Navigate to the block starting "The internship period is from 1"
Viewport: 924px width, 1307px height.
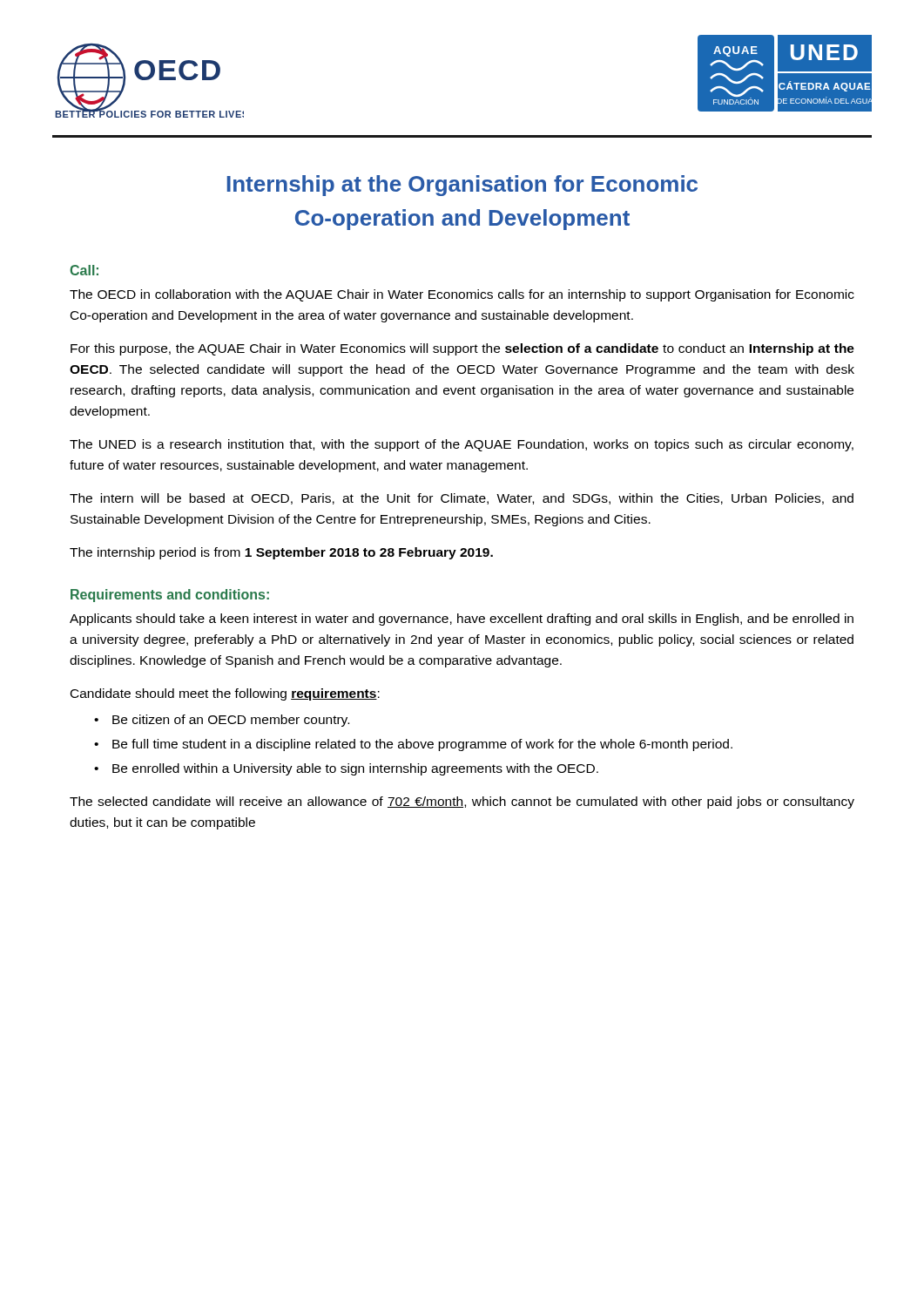pos(282,552)
